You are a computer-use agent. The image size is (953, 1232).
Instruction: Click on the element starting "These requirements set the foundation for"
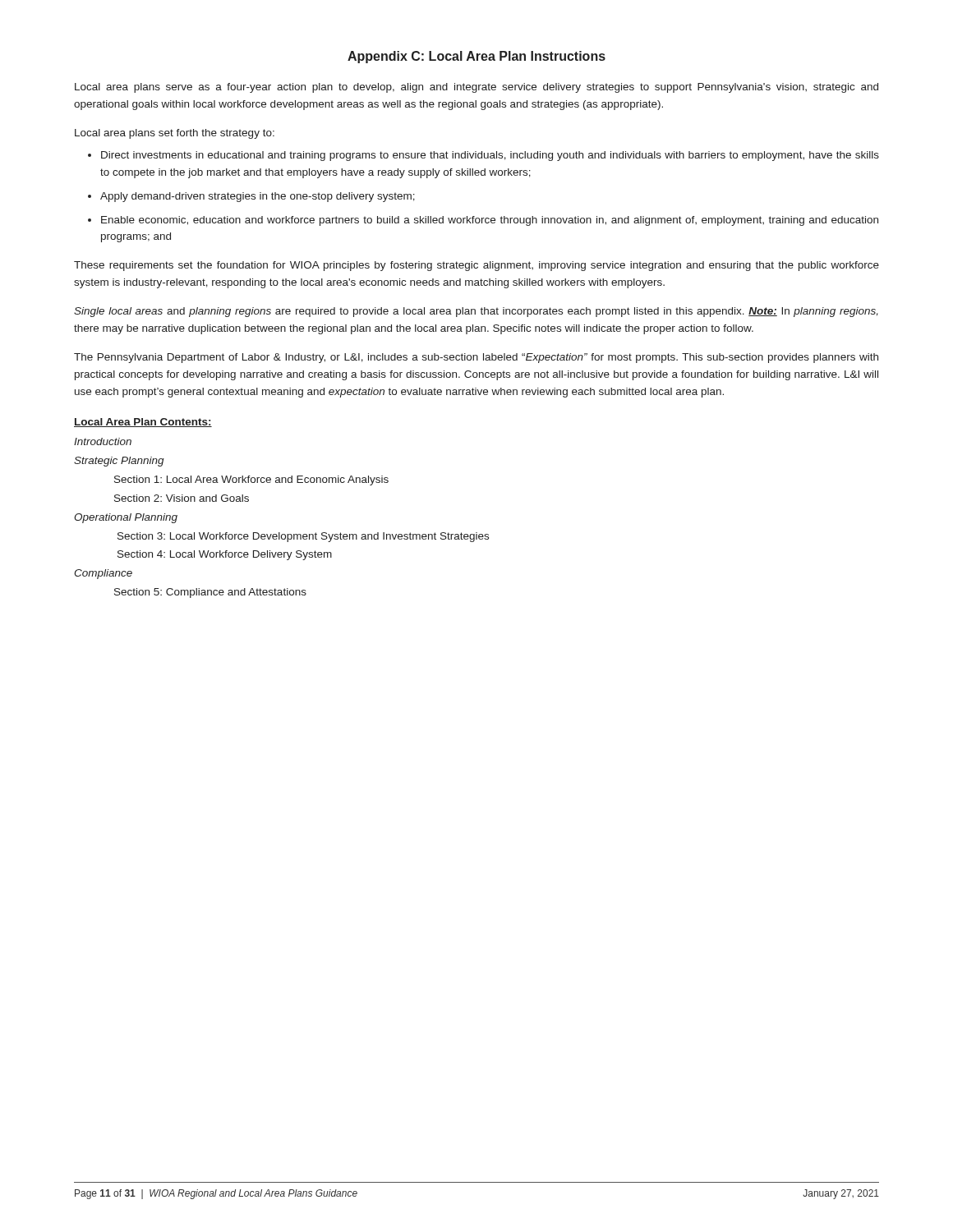(x=476, y=274)
